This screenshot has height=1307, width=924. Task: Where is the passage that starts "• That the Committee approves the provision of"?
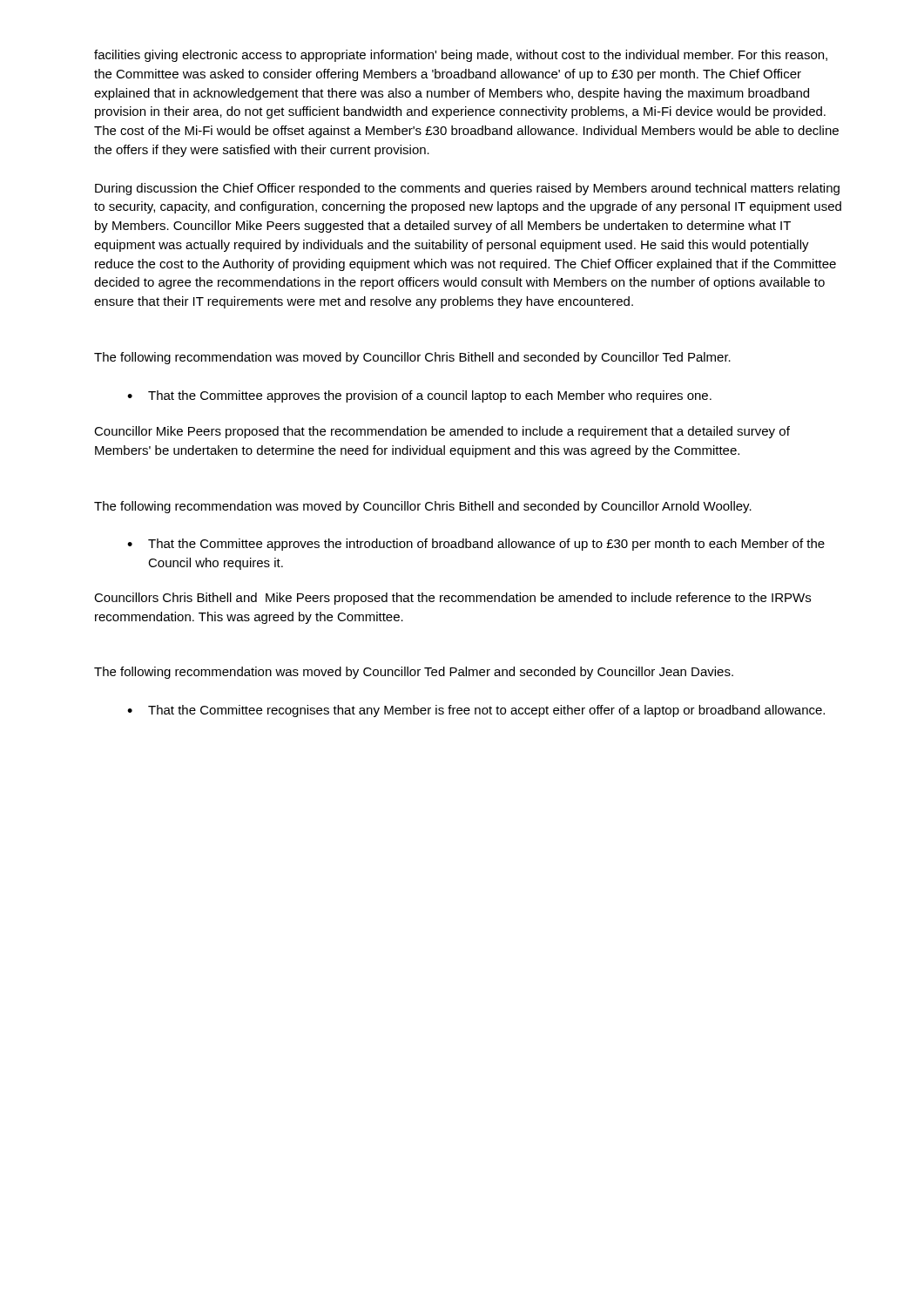486,396
